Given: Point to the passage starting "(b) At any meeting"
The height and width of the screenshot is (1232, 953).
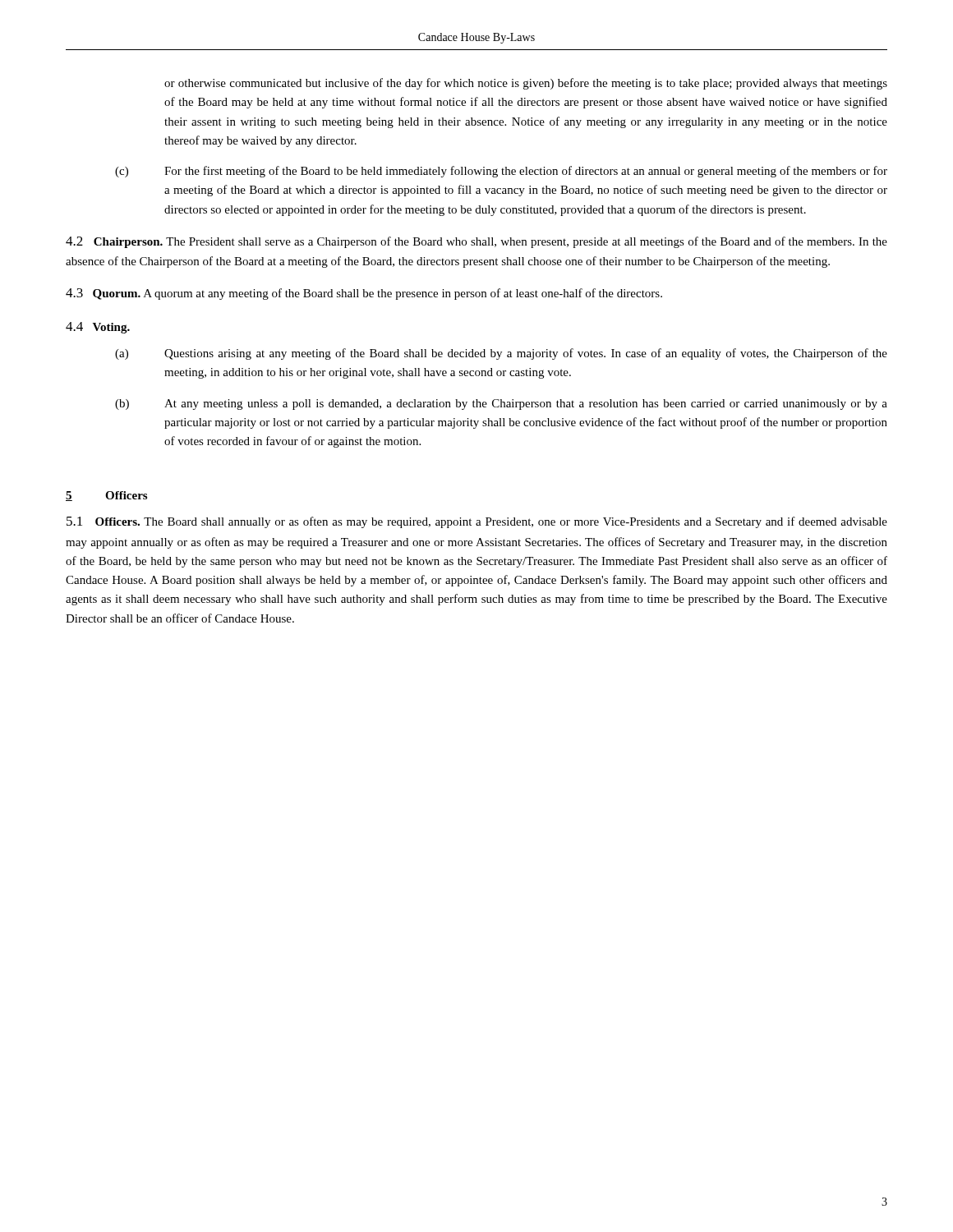Looking at the screenshot, I should tap(476, 423).
